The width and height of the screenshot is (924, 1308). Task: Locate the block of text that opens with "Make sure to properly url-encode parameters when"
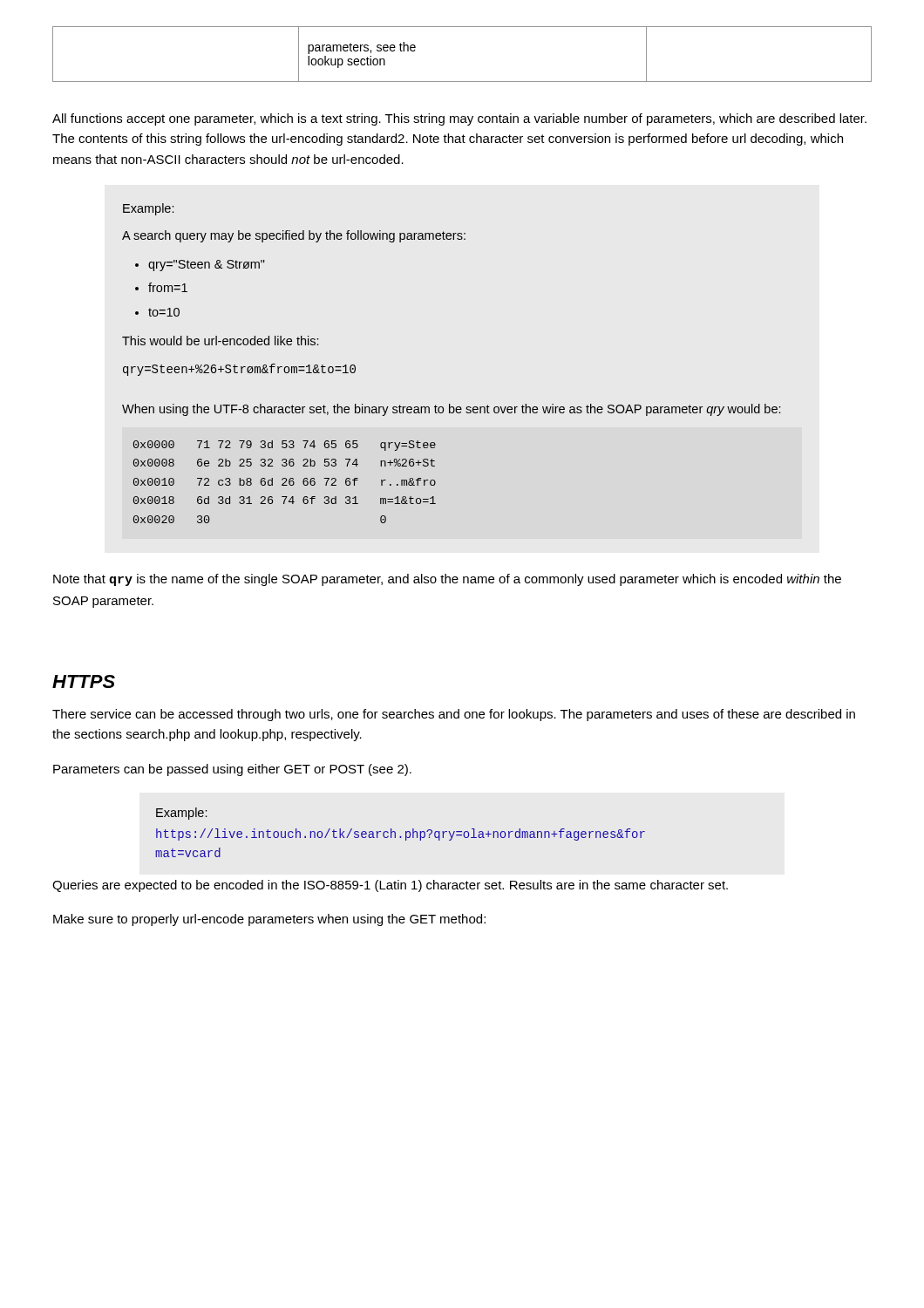coord(269,919)
